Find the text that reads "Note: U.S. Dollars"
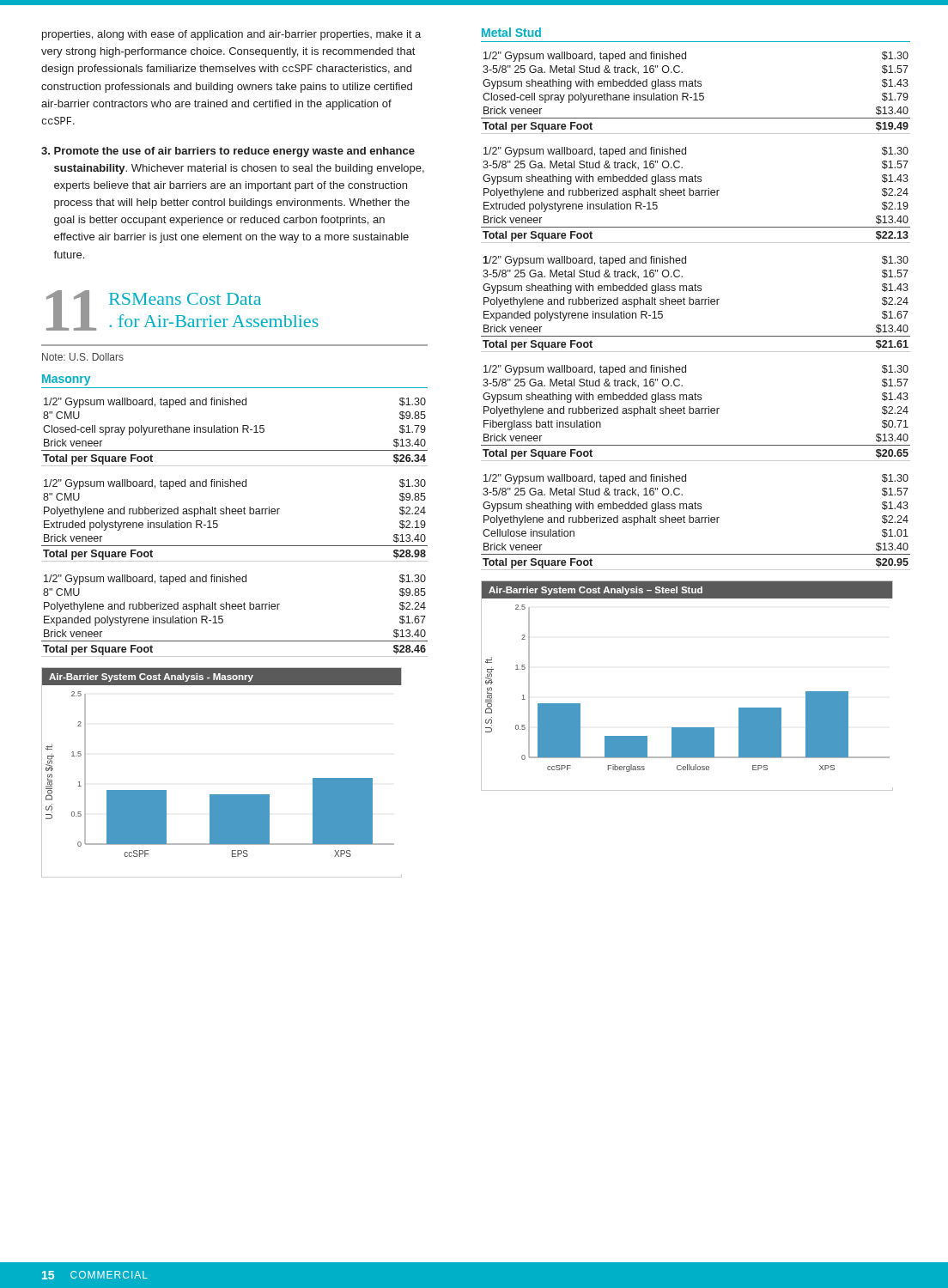The width and height of the screenshot is (948, 1288). coord(82,357)
